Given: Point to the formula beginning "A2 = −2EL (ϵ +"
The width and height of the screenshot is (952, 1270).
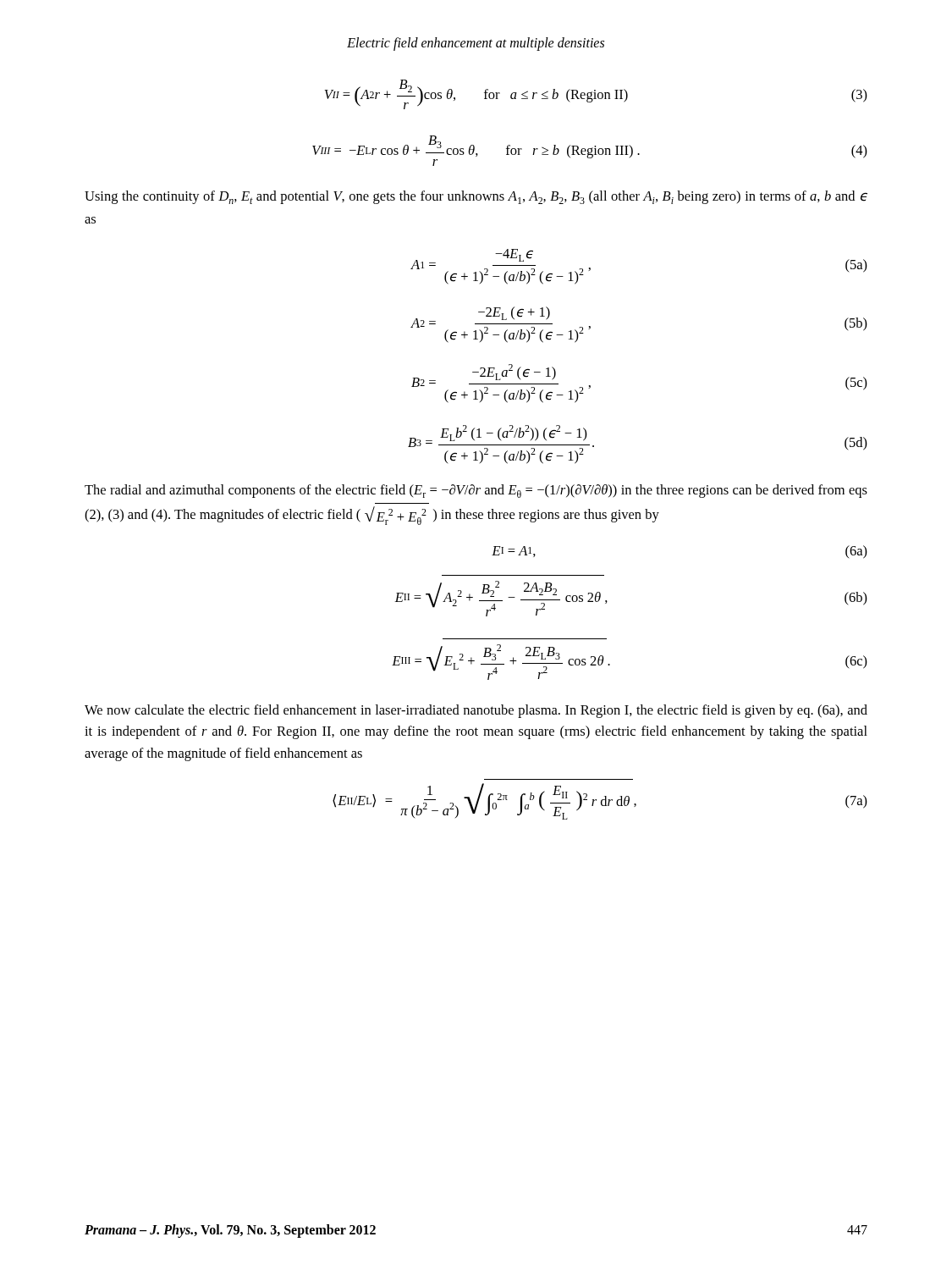Looking at the screenshot, I should click(x=476, y=323).
